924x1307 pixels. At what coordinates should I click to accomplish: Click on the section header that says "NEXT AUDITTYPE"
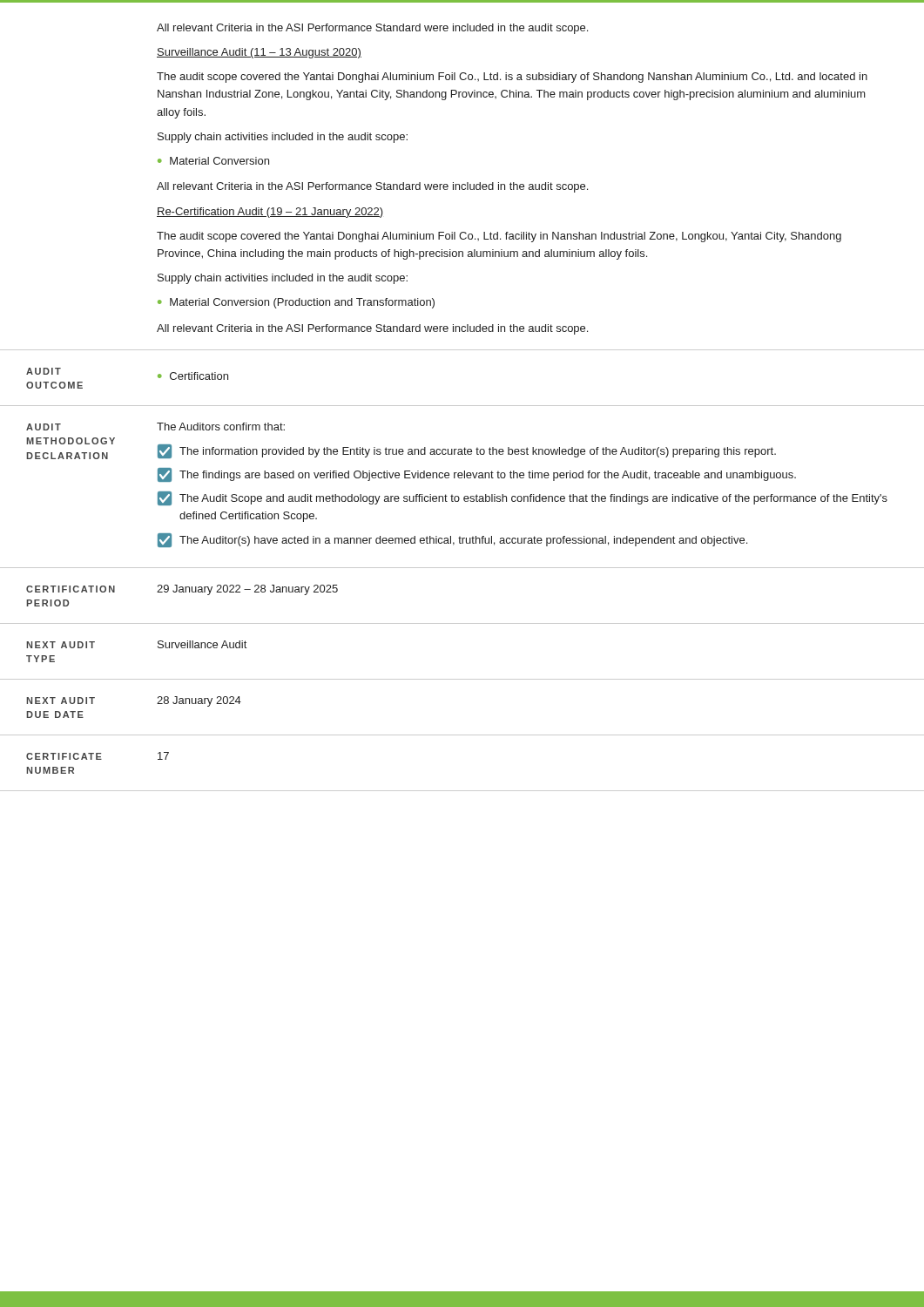click(x=61, y=652)
